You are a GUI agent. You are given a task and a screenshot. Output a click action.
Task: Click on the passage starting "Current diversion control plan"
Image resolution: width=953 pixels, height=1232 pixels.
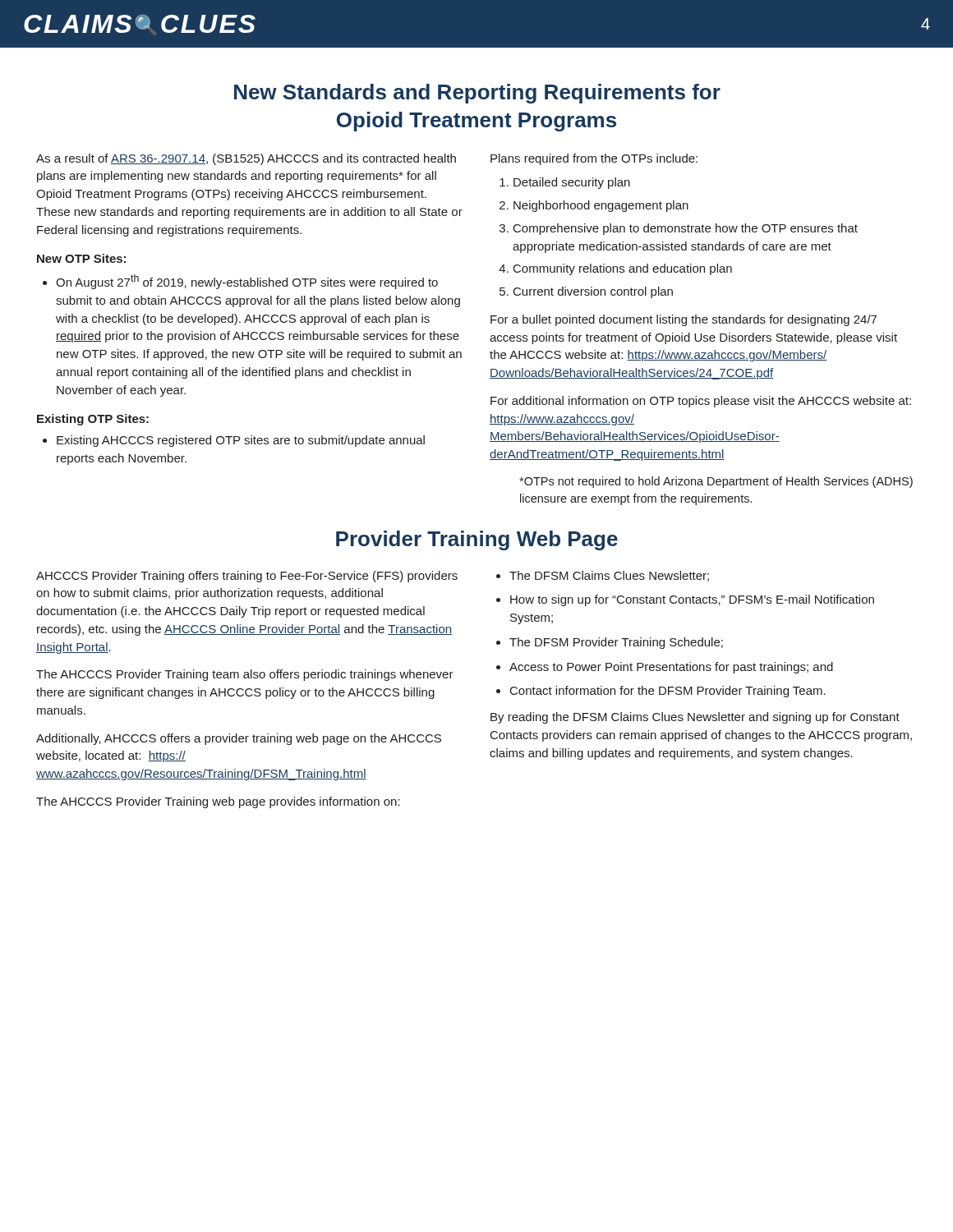593,291
